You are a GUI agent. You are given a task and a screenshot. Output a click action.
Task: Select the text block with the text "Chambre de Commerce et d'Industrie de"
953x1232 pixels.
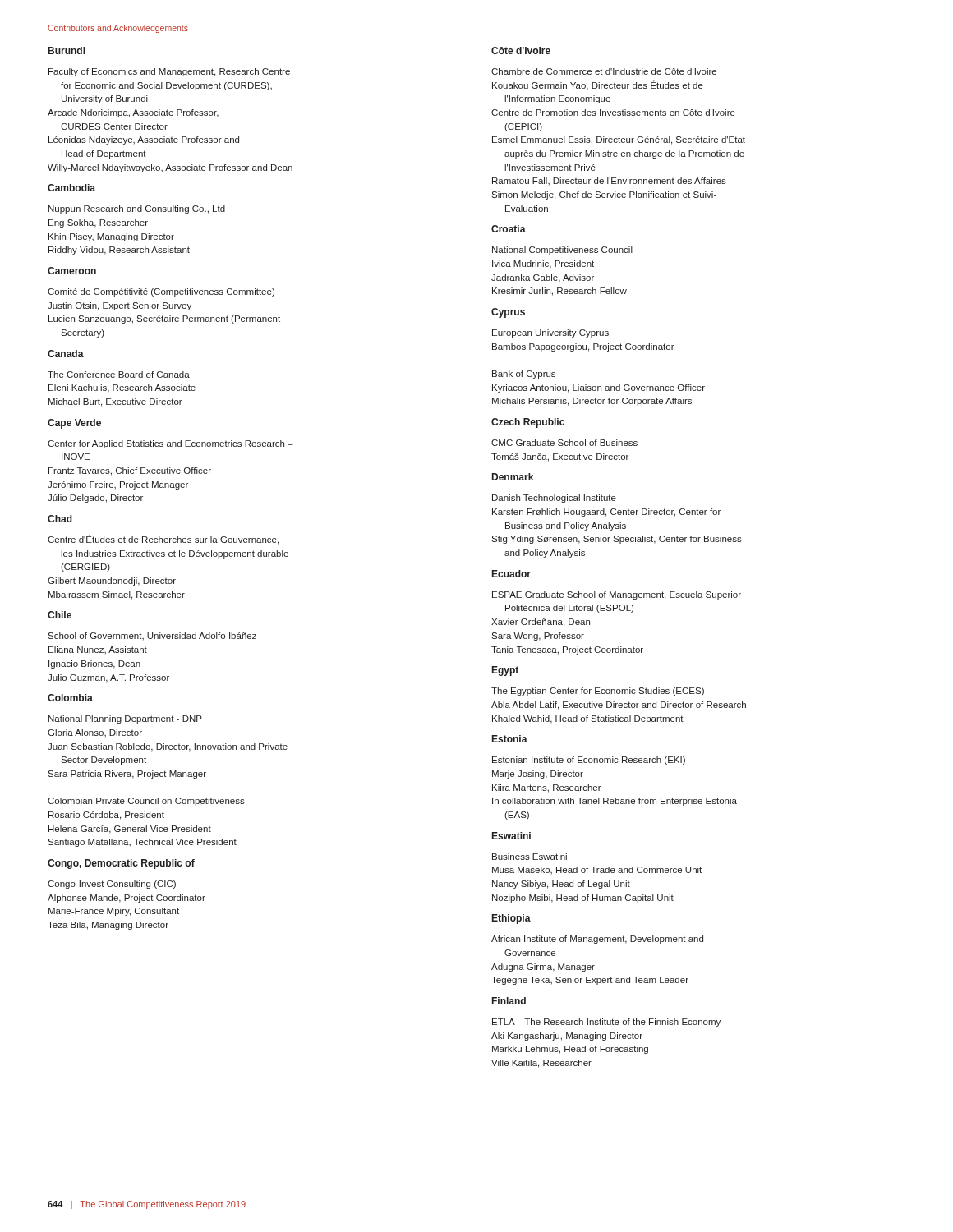(698, 140)
